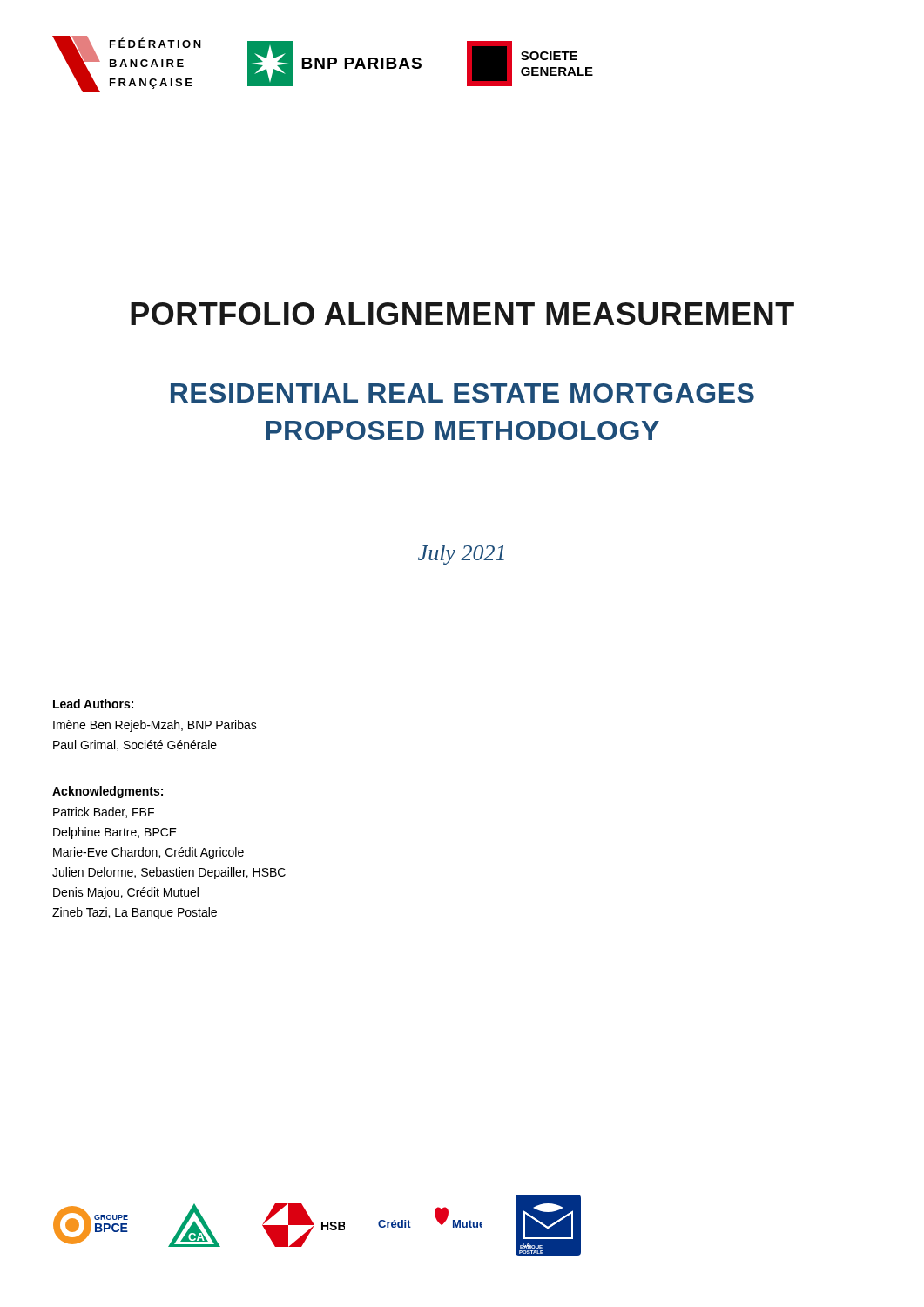Locate the text "July 2021"
Viewport: 924px width, 1307px height.
tap(462, 553)
